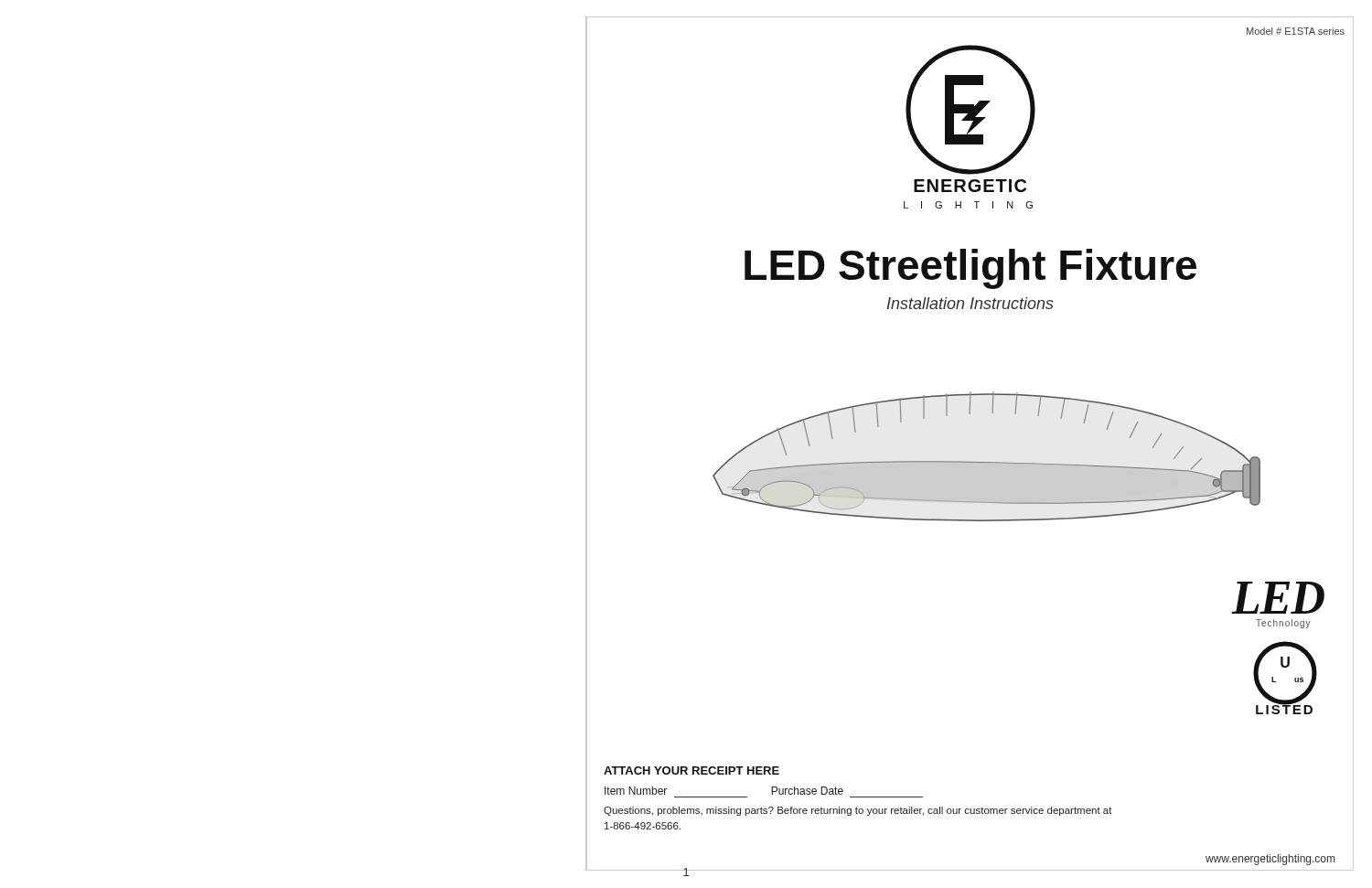
Task: Find the passage starting "ATTACH YOUR RECEIPT HERE"
Action: coord(692,770)
